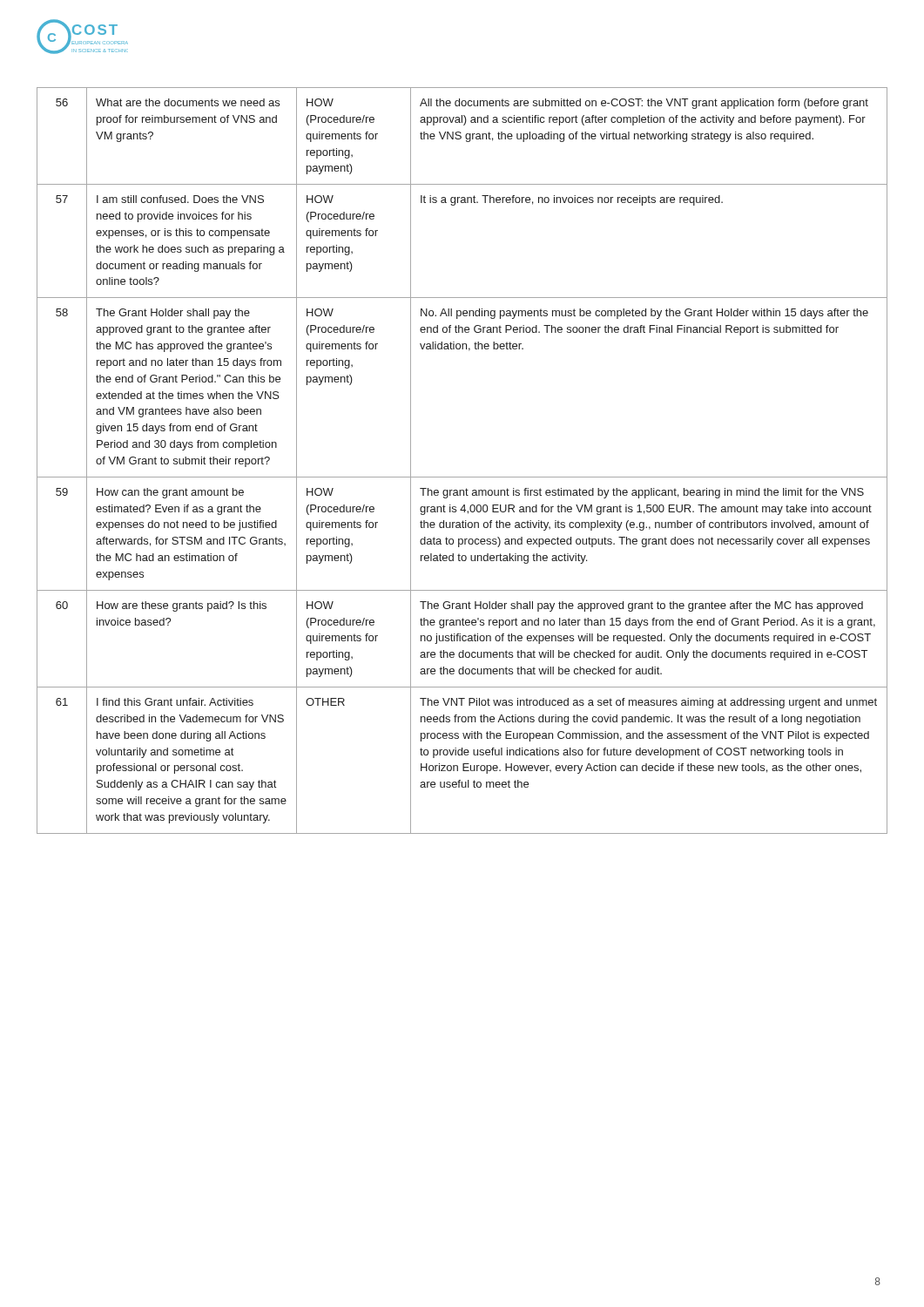The height and width of the screenshot is (1307, 924).
Task: Find the logo
Action: 82,46
